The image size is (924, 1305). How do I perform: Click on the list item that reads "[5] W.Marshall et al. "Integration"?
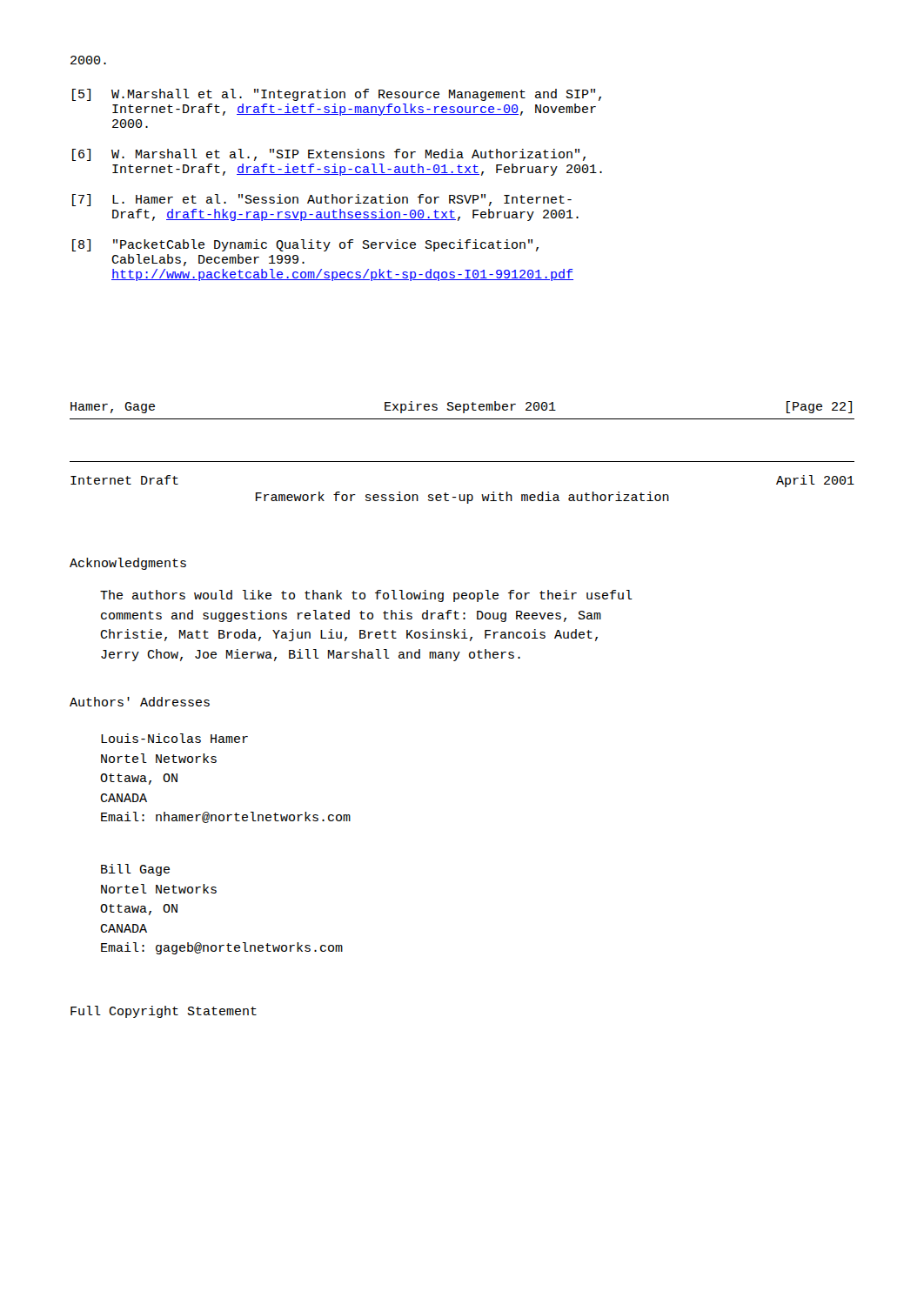point(462,110)
